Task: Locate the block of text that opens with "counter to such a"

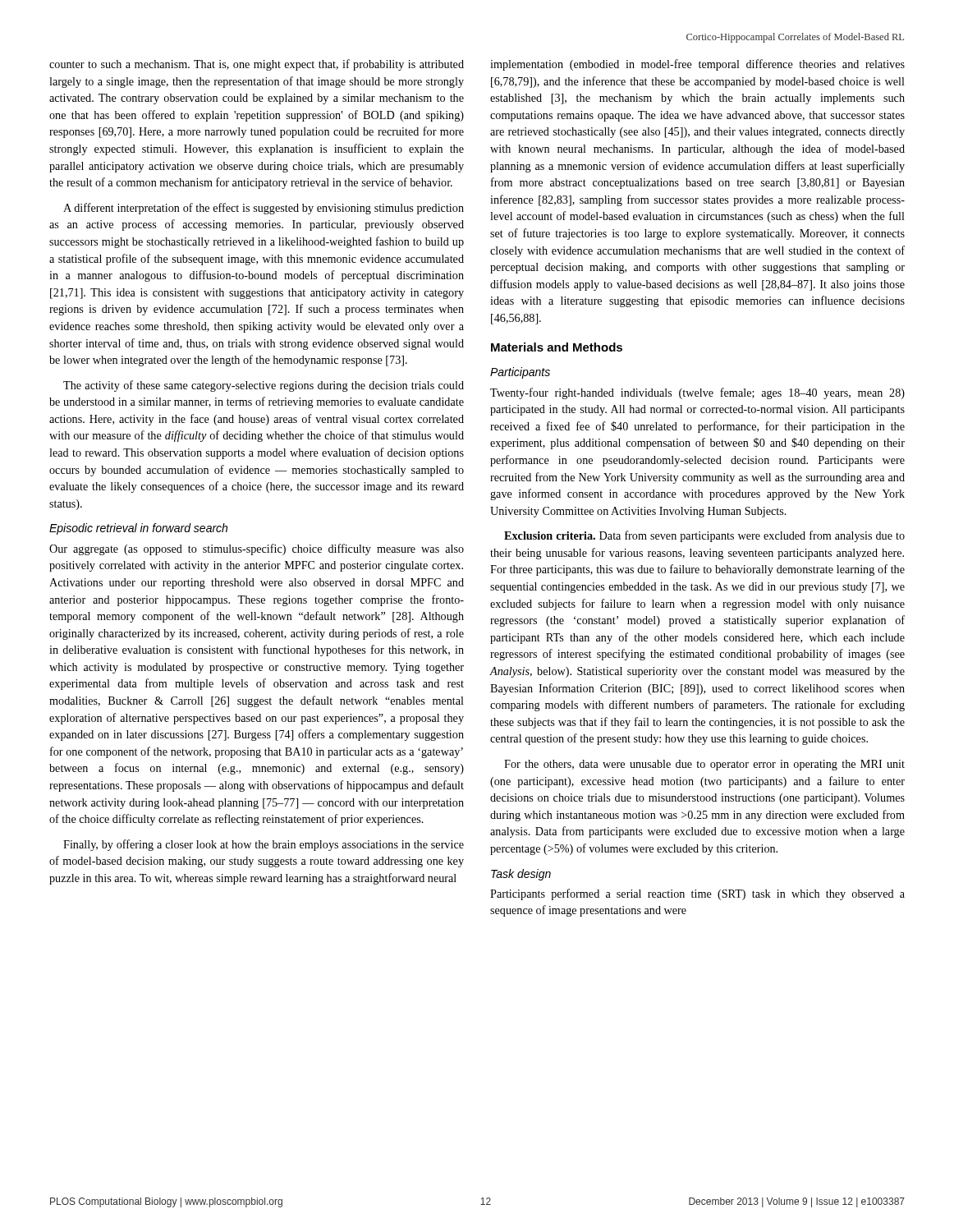Action: [257, 124]
